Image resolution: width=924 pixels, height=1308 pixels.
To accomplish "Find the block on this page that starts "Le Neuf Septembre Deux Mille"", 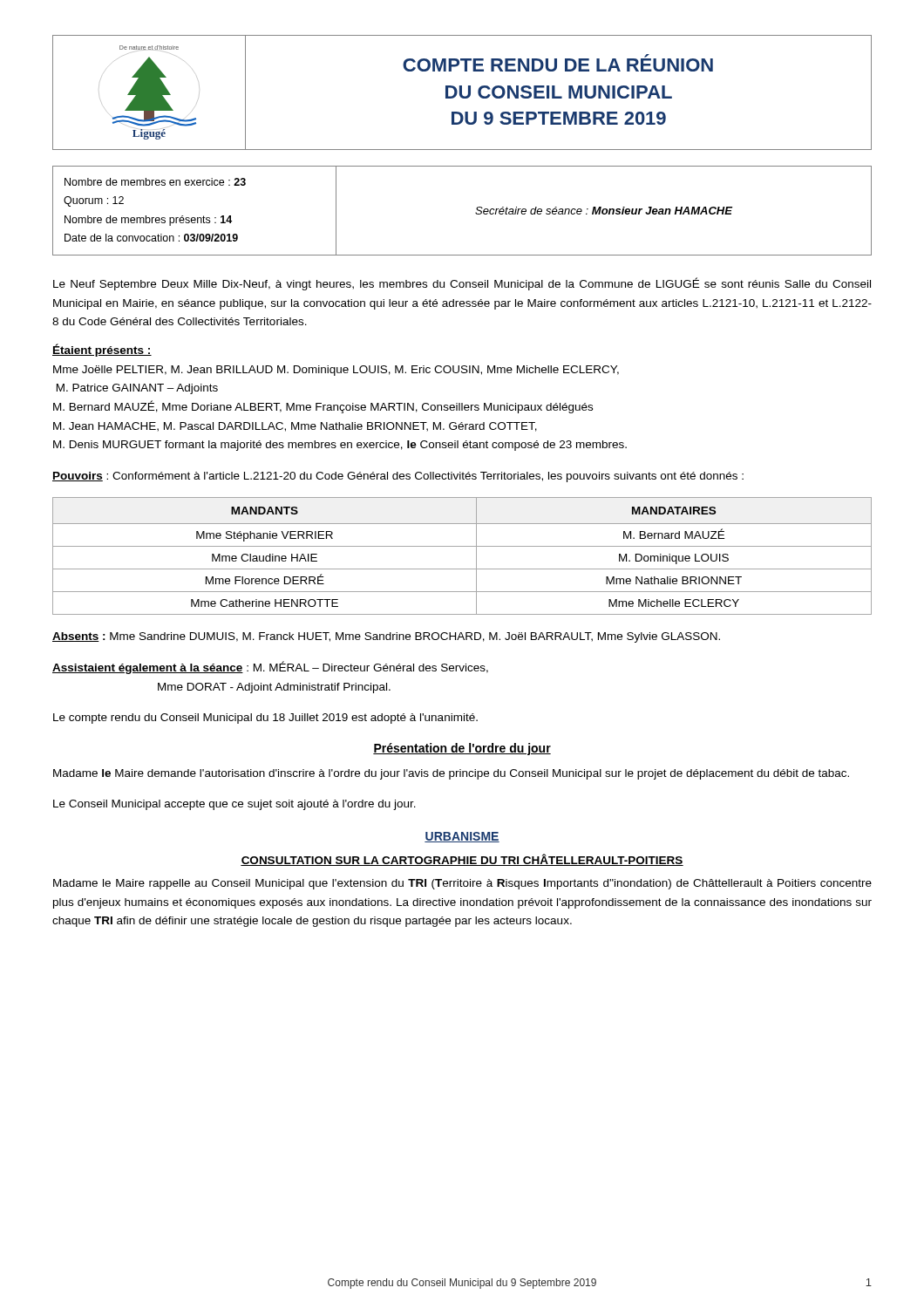I will [x=462, y=303].
